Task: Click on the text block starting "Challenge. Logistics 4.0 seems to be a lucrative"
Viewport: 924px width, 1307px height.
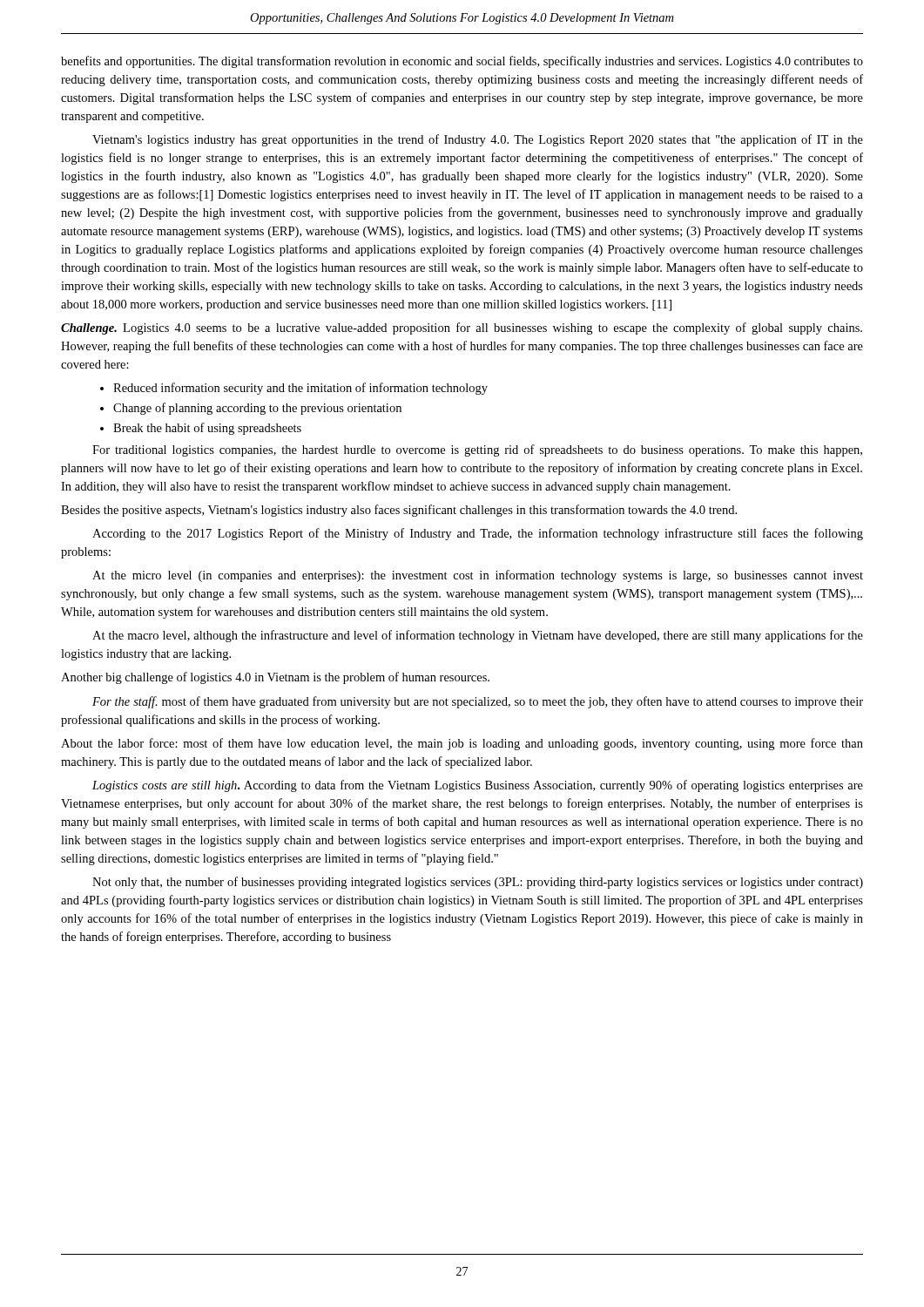Action: [x=462, y=347]
